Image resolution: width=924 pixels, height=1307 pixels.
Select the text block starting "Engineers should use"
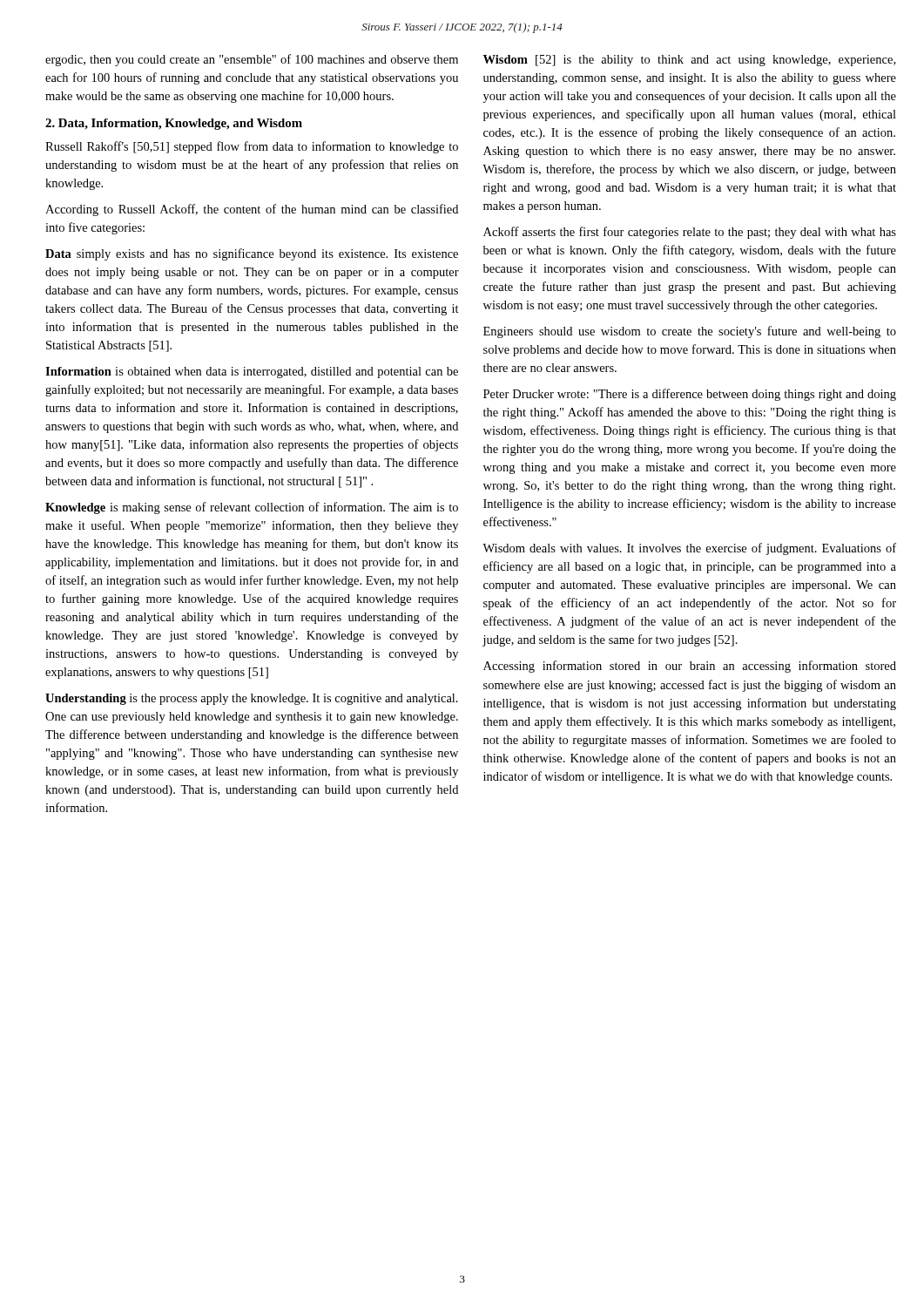[x=689, y=350]
